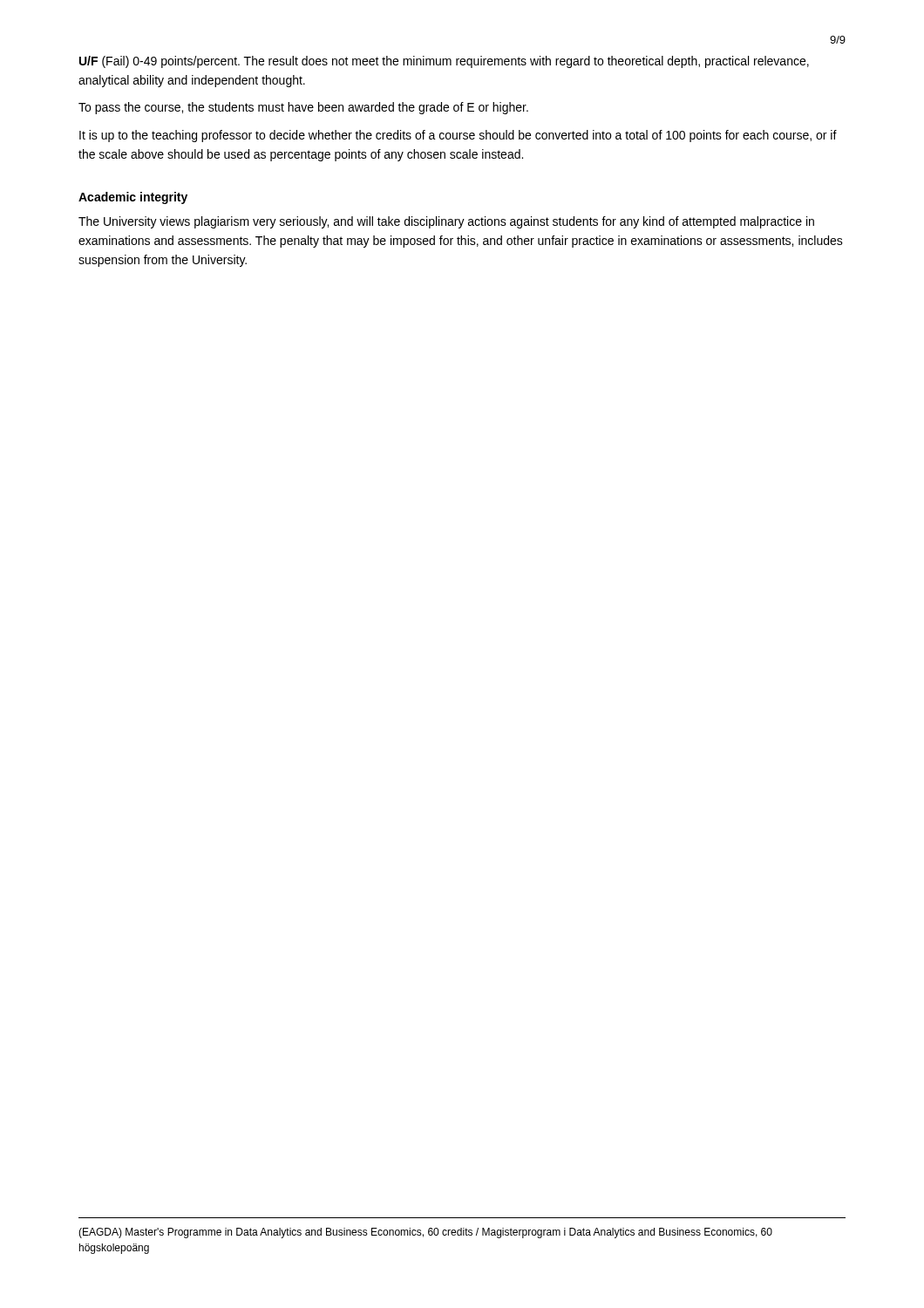Viewport: 924px width, 1308px height.
Task: Where is the passage that starts "It is up to the teaching professor to"?
Action: tap(457, 145)
